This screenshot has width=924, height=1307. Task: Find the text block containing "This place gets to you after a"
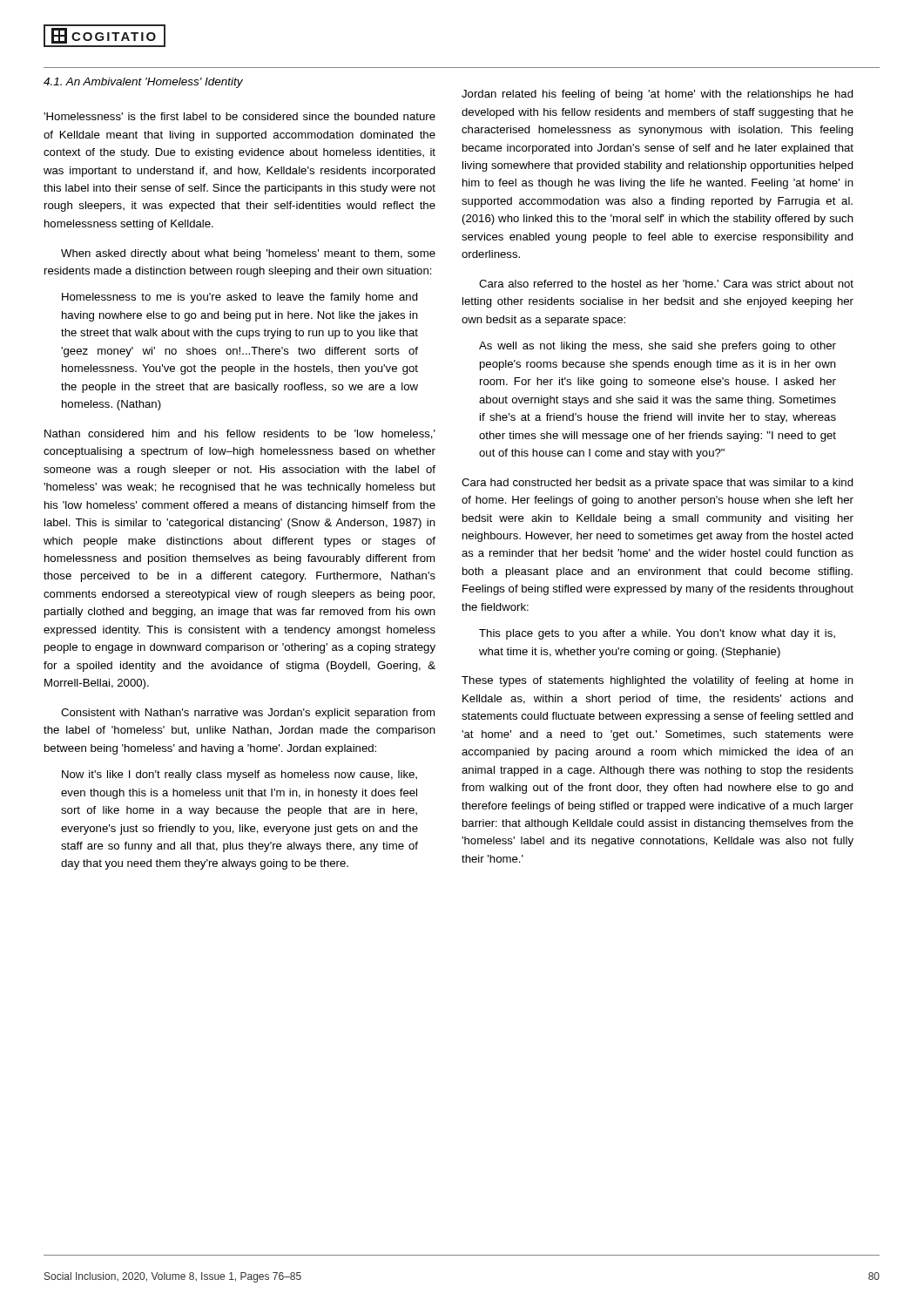pos(658,643)
